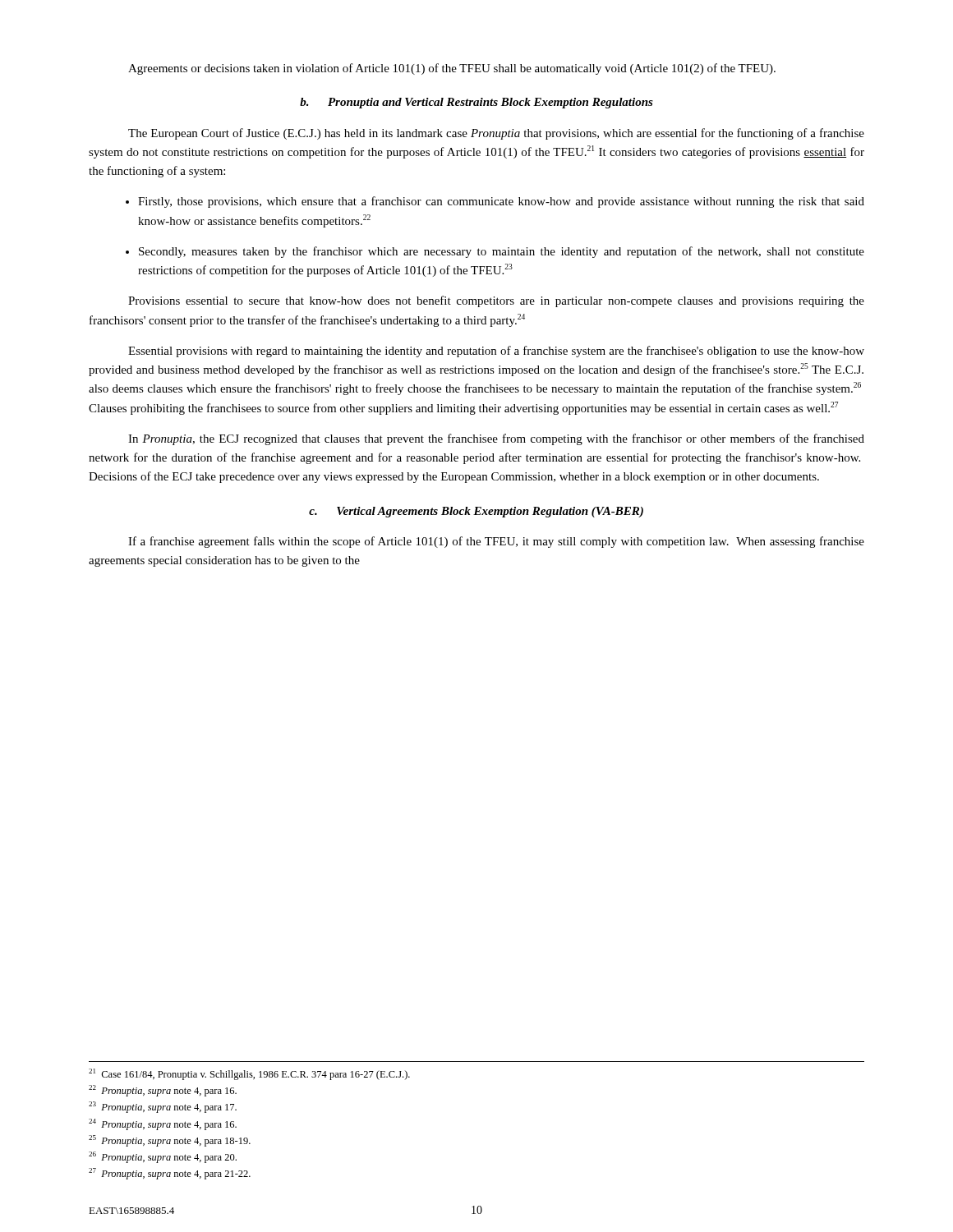Viewport: 953px width, 1232px height.
Task: Where is the passage that starts "24 Pronuptia, supra"?
Action: point(163,1124)
